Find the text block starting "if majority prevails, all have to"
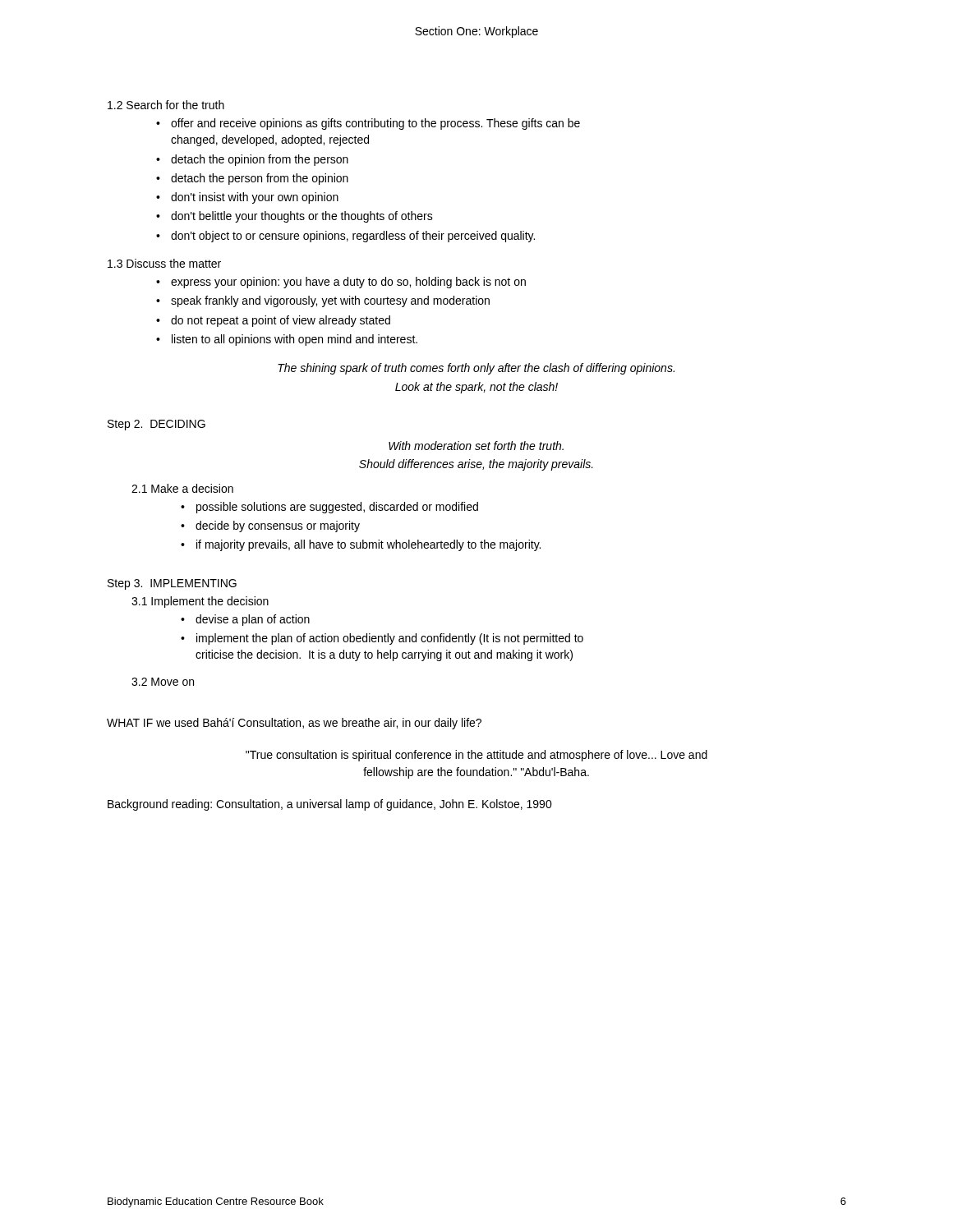The image size is (953, 1232). [x=369, y=545]
